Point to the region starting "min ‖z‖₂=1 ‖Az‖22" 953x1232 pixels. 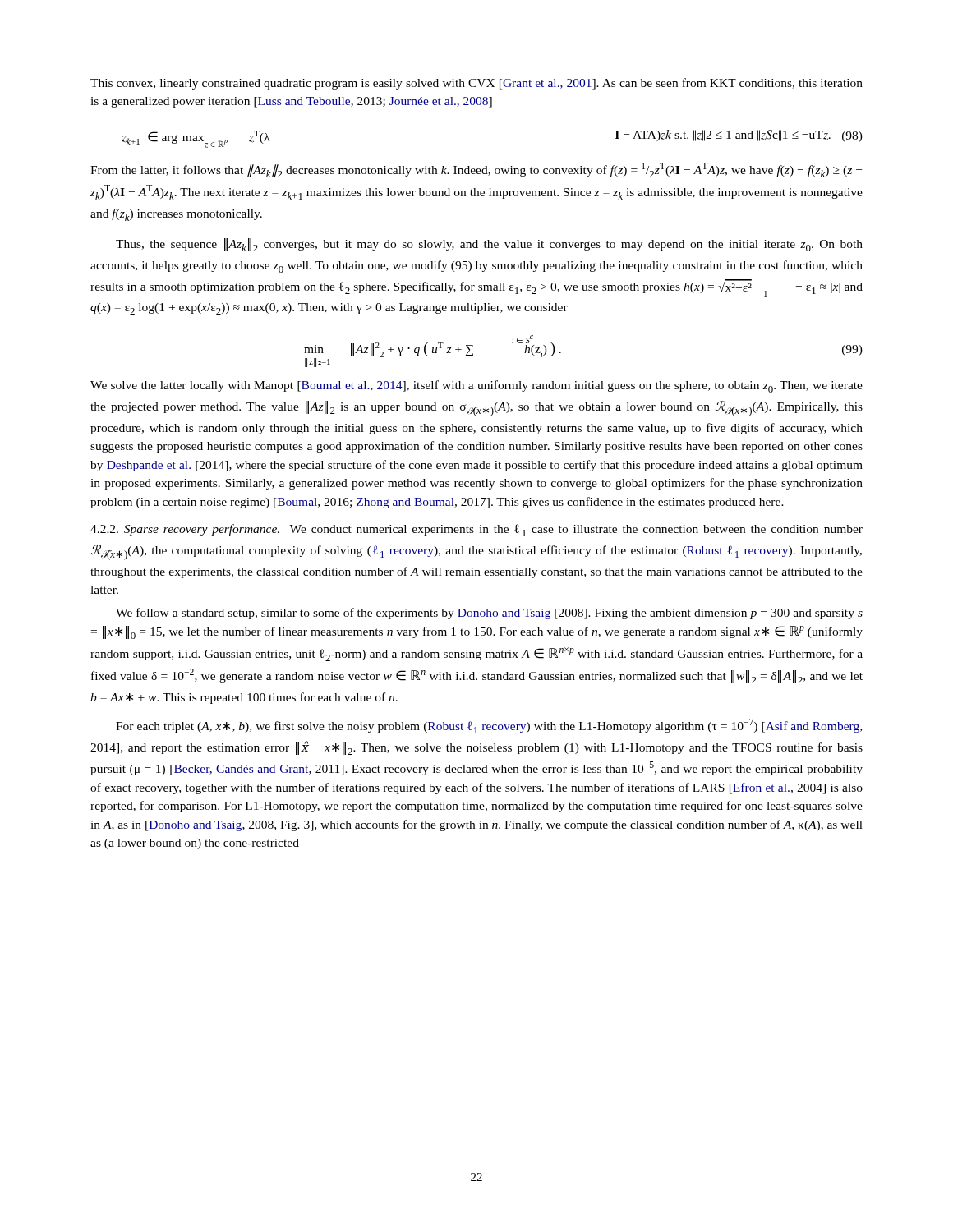[476, 349]
